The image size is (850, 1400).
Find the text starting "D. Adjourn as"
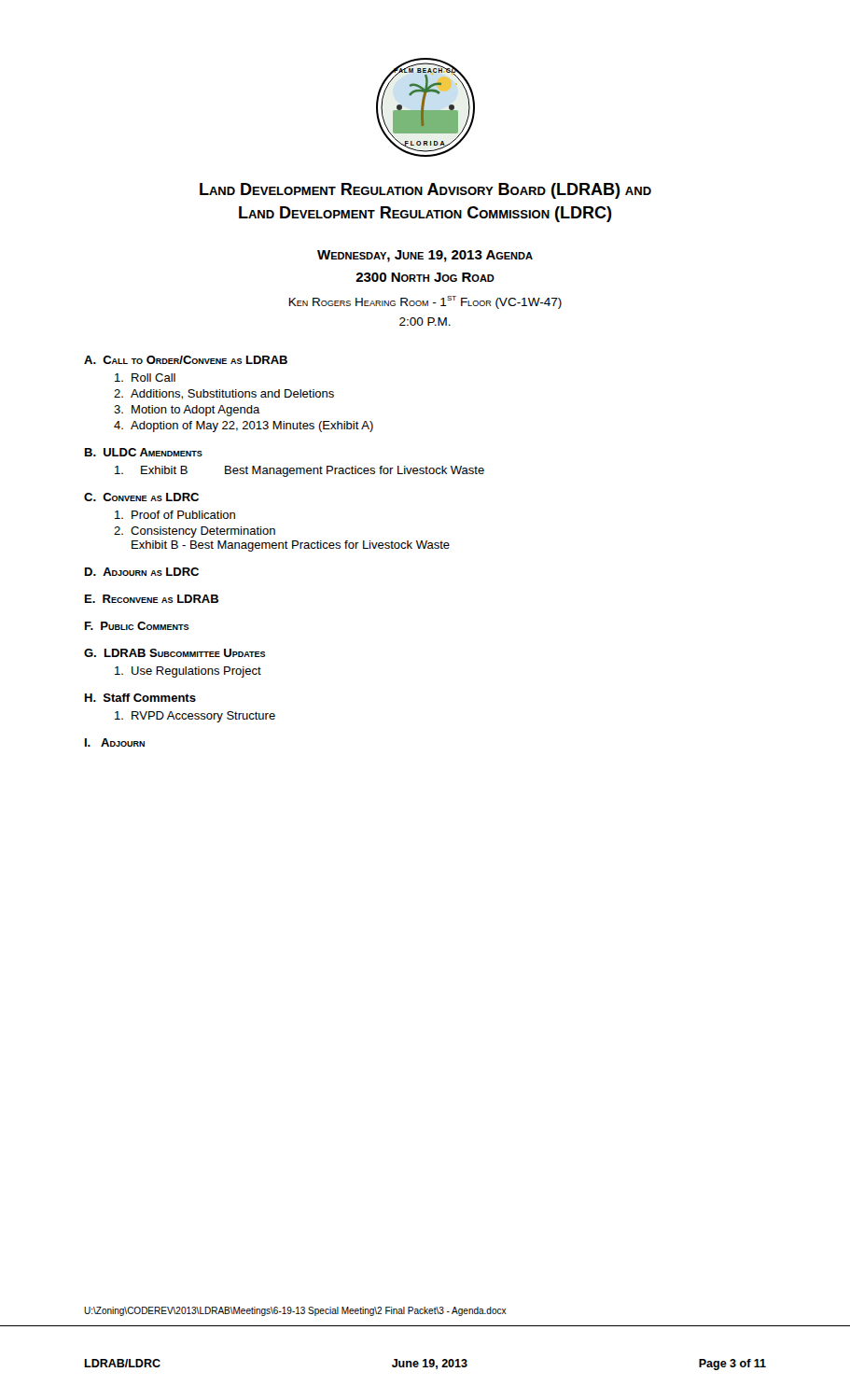click(x=142, y=572)
